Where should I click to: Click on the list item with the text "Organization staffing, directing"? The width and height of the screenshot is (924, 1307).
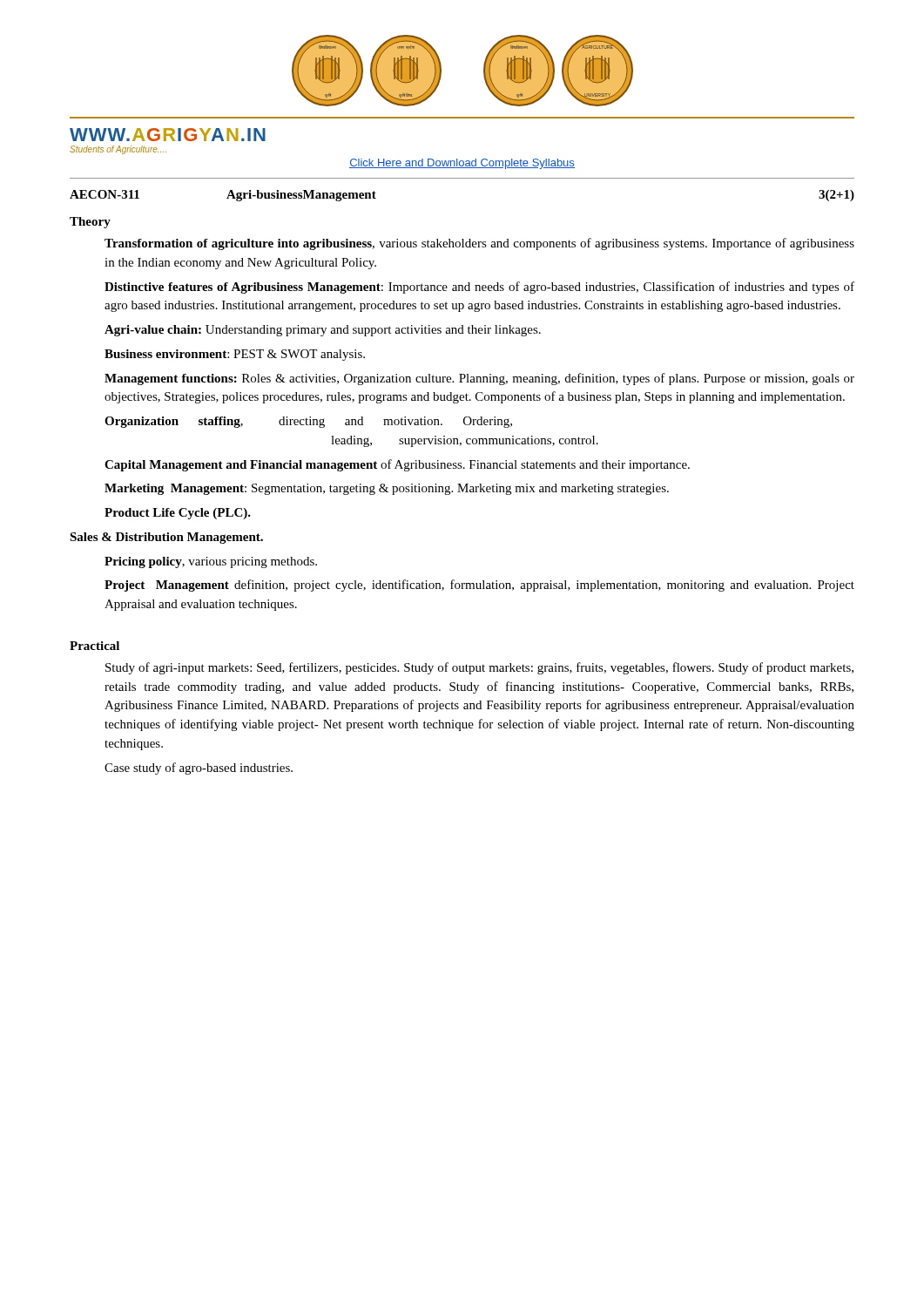(479, 431)
